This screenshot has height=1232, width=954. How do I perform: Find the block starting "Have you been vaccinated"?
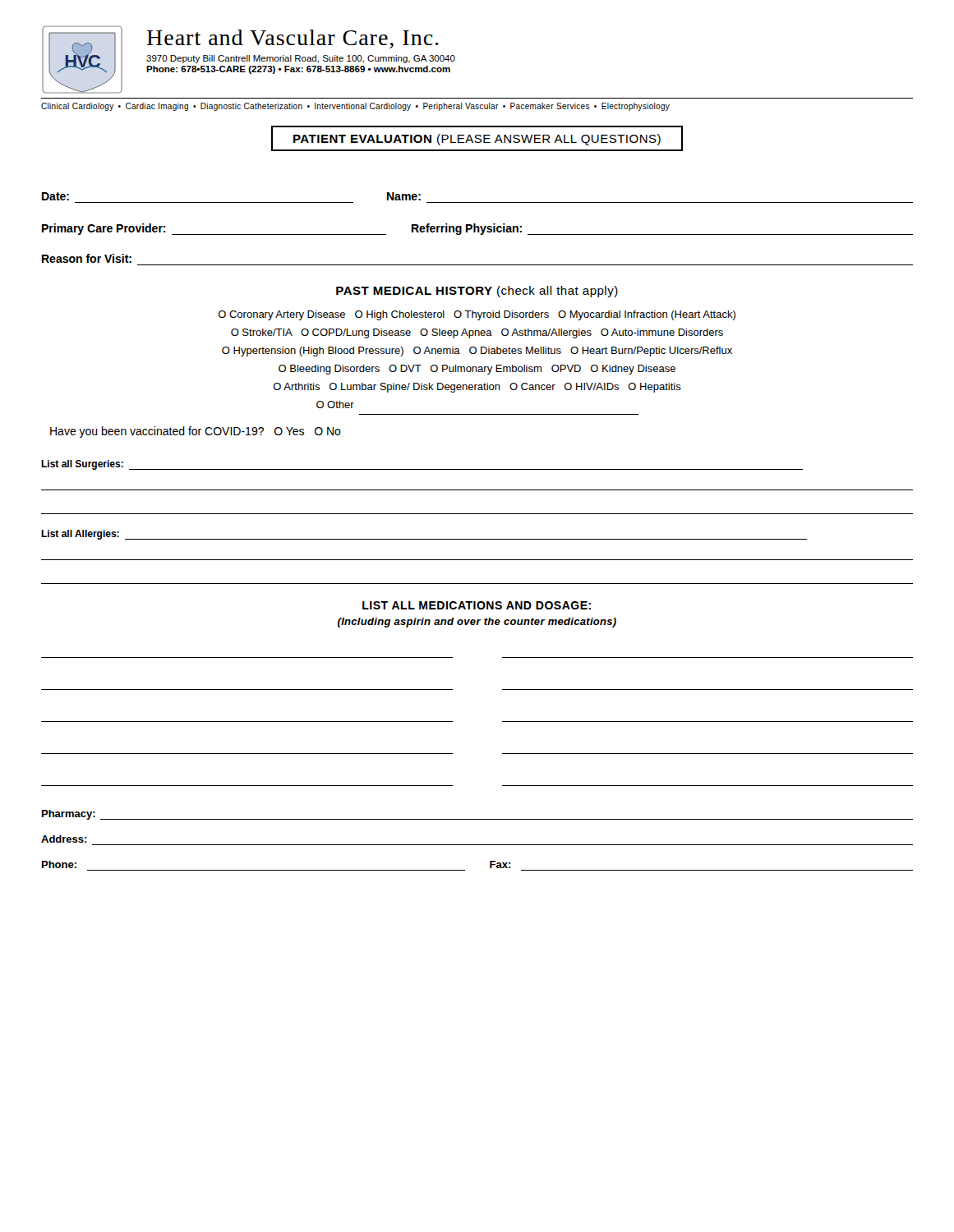pyautogui.click(x=195, y=431)
